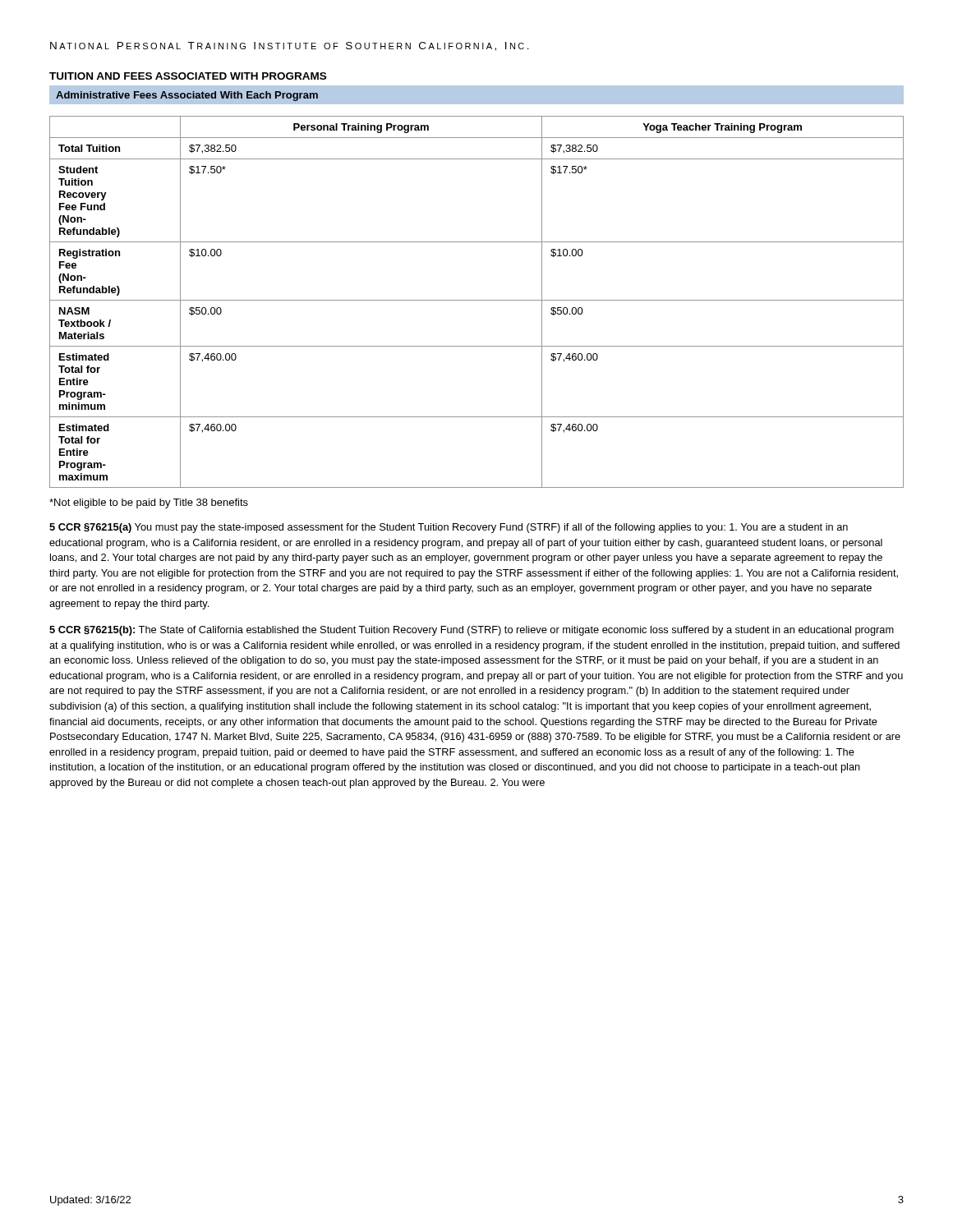Locate the text block starting "5 CCR §76215(b): The State of California established"
Image resolution: width=953 pixels, height=1232 pixels.
pyautogui.click(x=476, y=706)
